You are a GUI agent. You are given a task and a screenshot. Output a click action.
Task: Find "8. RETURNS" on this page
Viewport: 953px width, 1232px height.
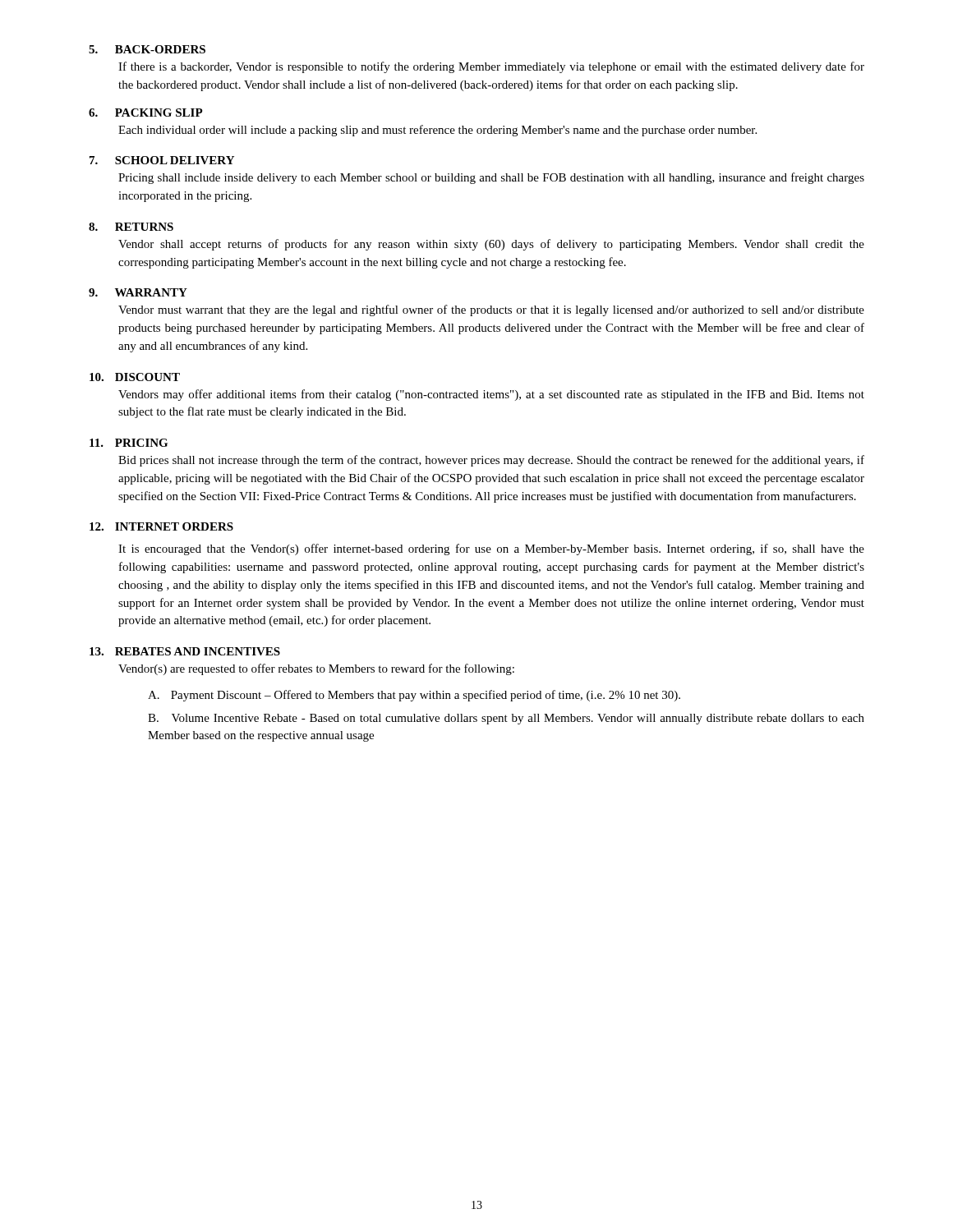pos(131,227)
